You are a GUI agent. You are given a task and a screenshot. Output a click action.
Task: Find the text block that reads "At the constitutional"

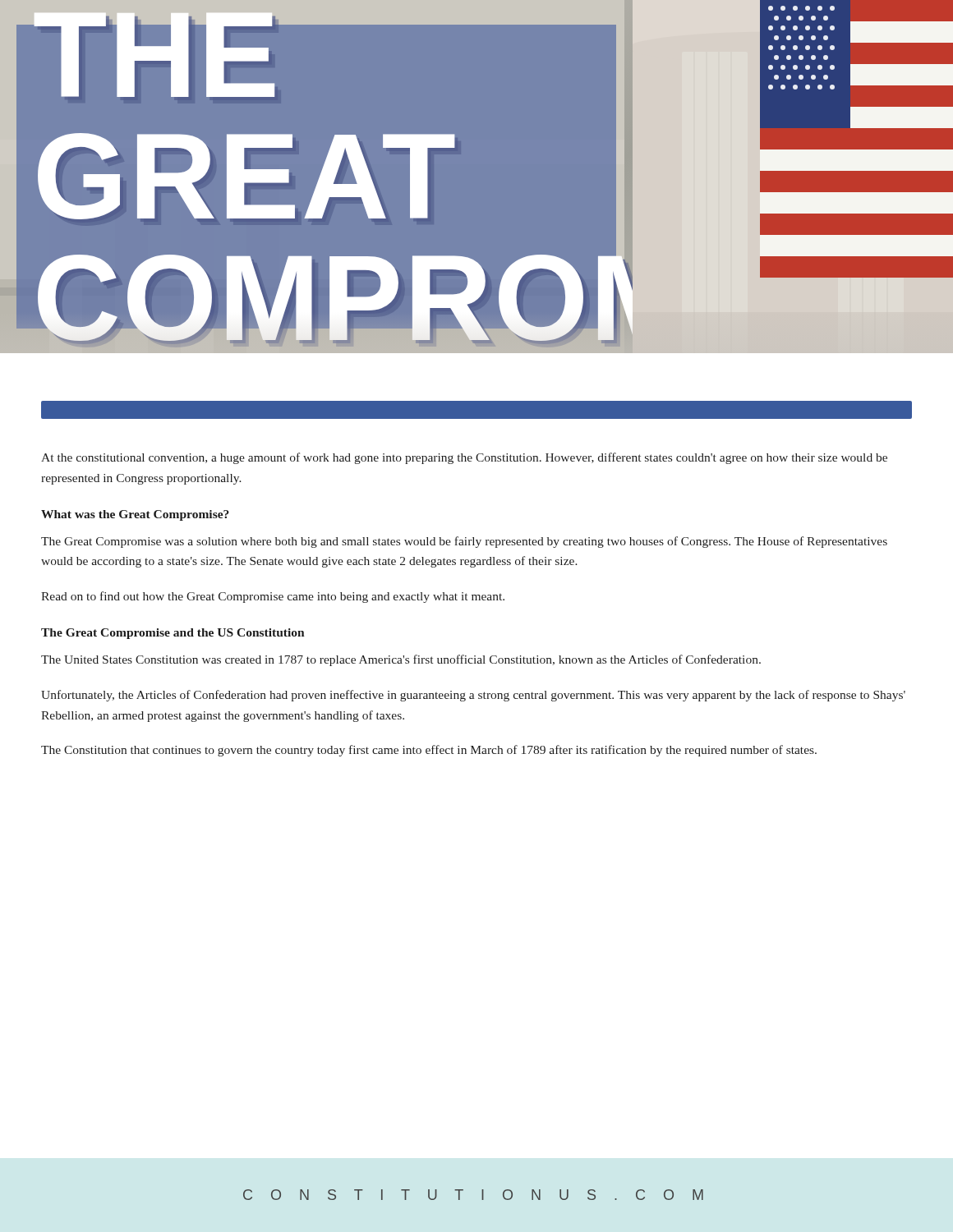click(x=464, y=467)
